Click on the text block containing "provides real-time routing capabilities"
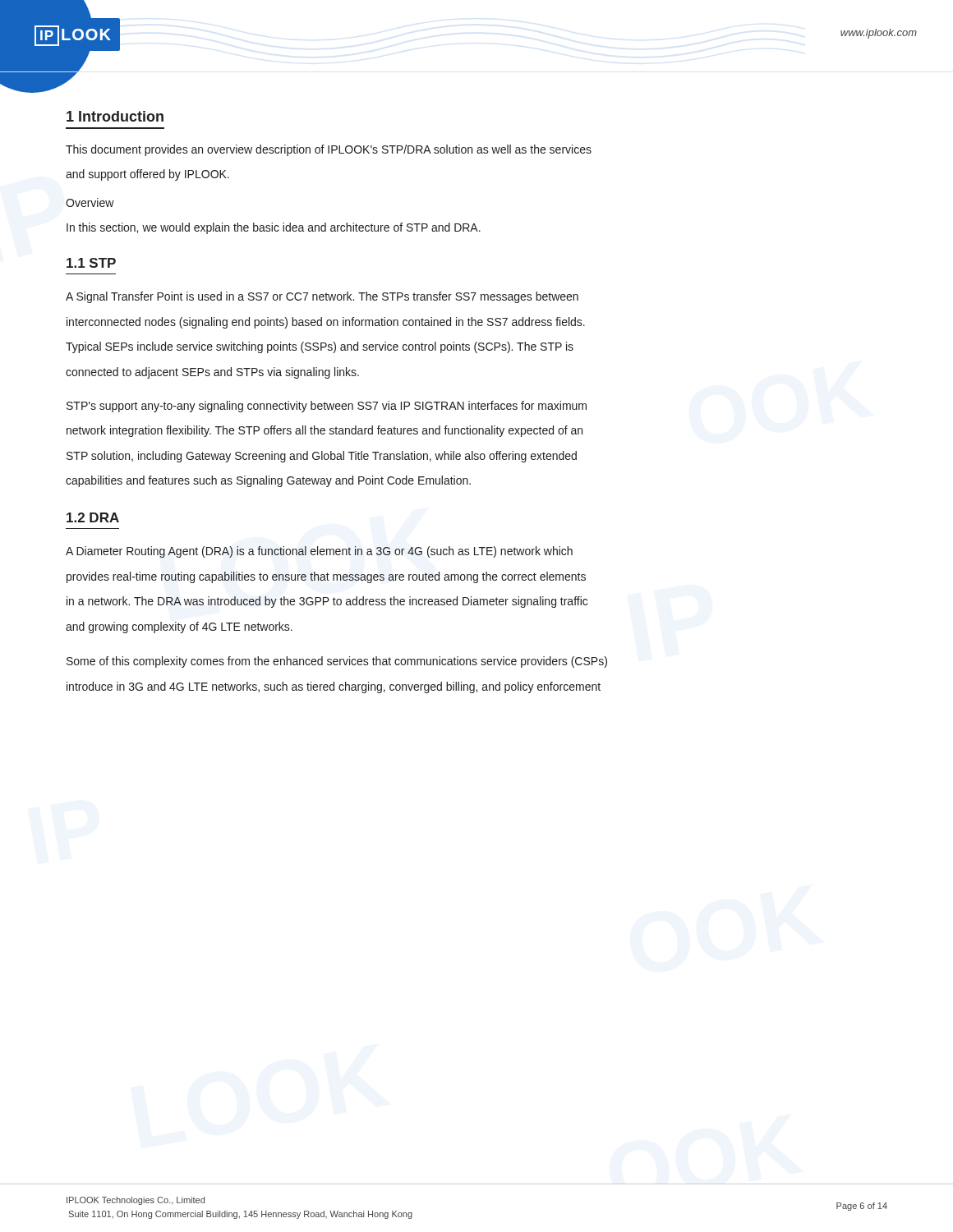The width and height of the screenshot is (953, 1232). (326, 576)
